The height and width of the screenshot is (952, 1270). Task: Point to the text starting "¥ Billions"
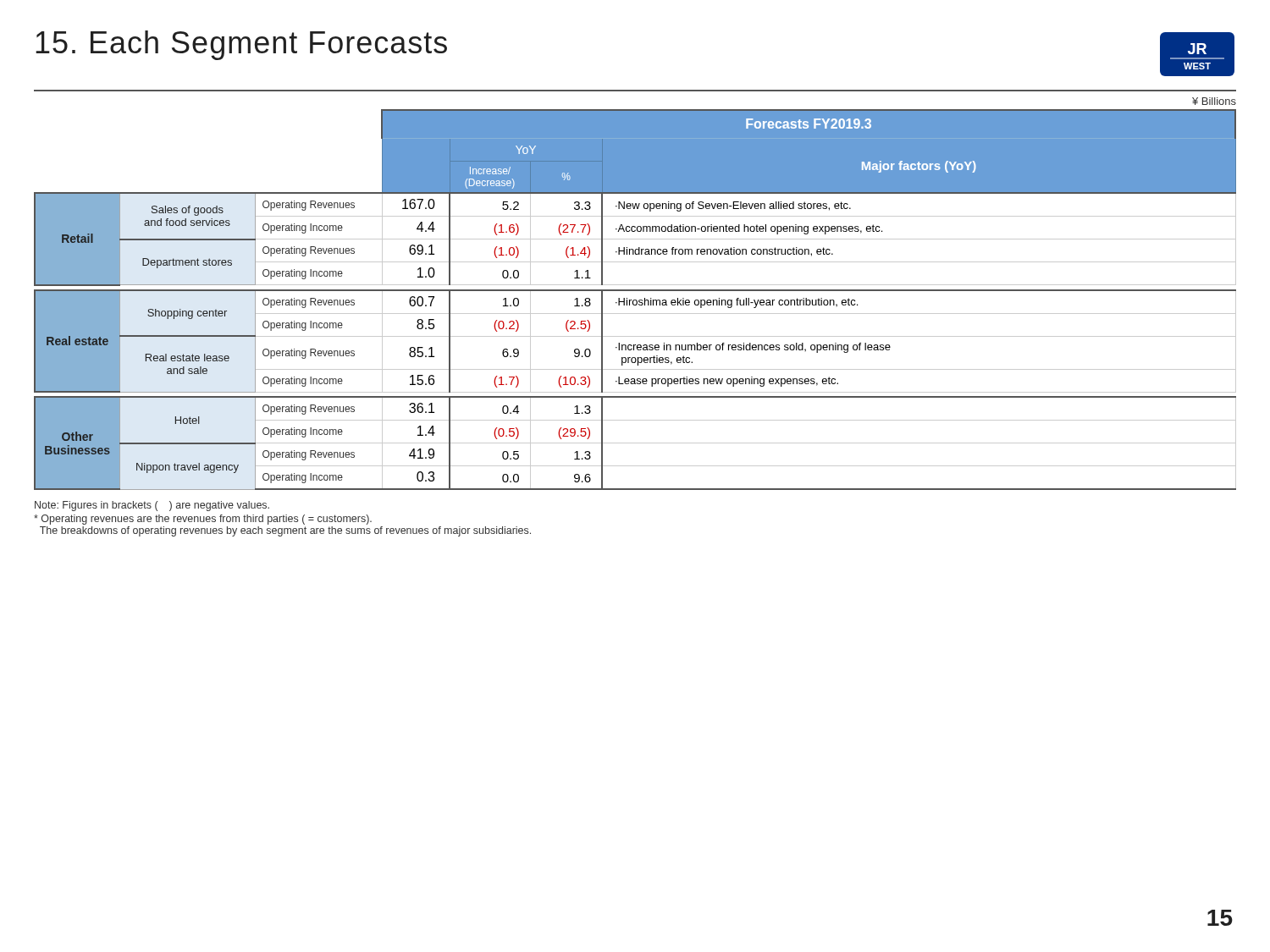(1214, 101)
